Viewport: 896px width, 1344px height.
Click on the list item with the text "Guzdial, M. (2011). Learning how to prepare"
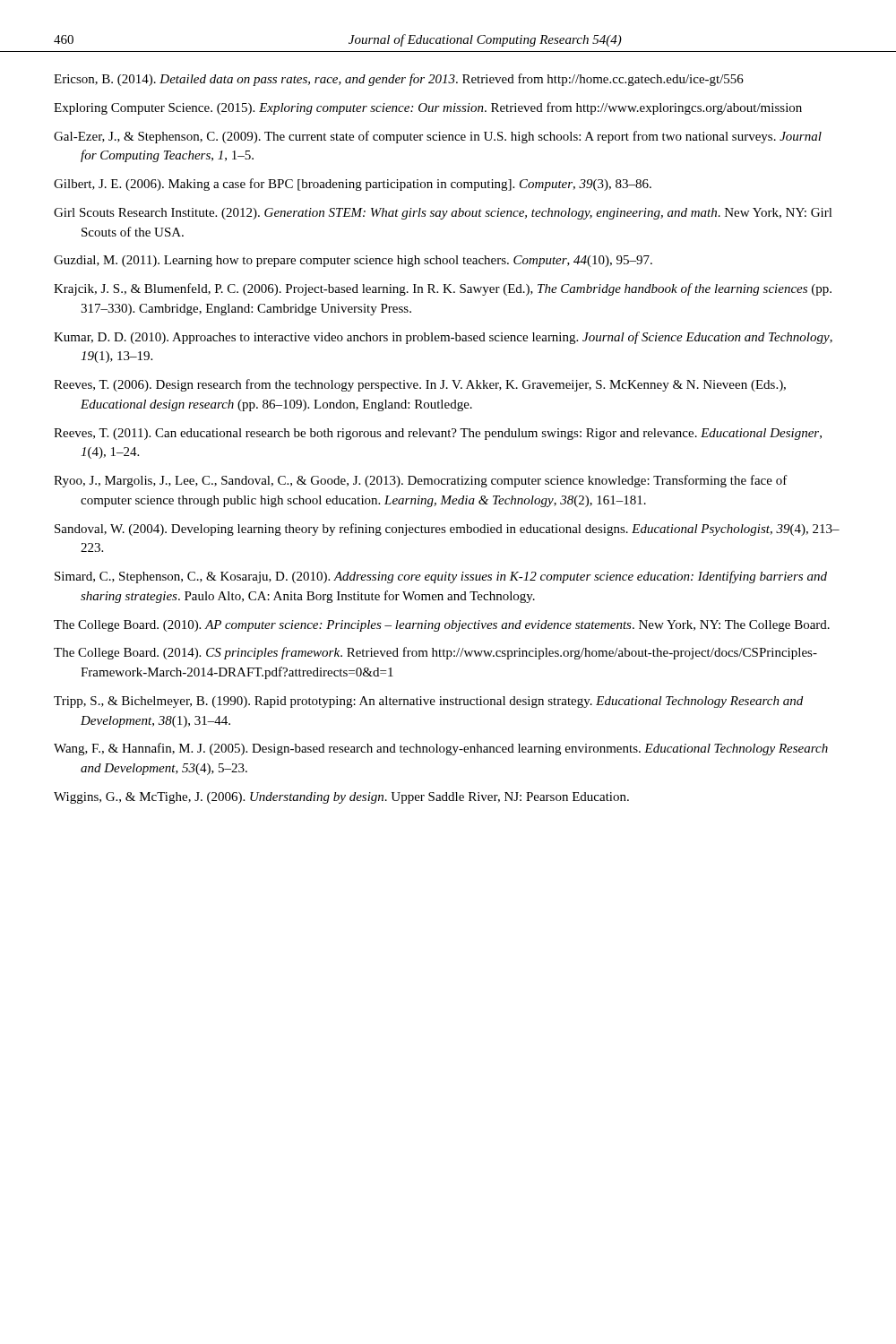tap(353, 260)
